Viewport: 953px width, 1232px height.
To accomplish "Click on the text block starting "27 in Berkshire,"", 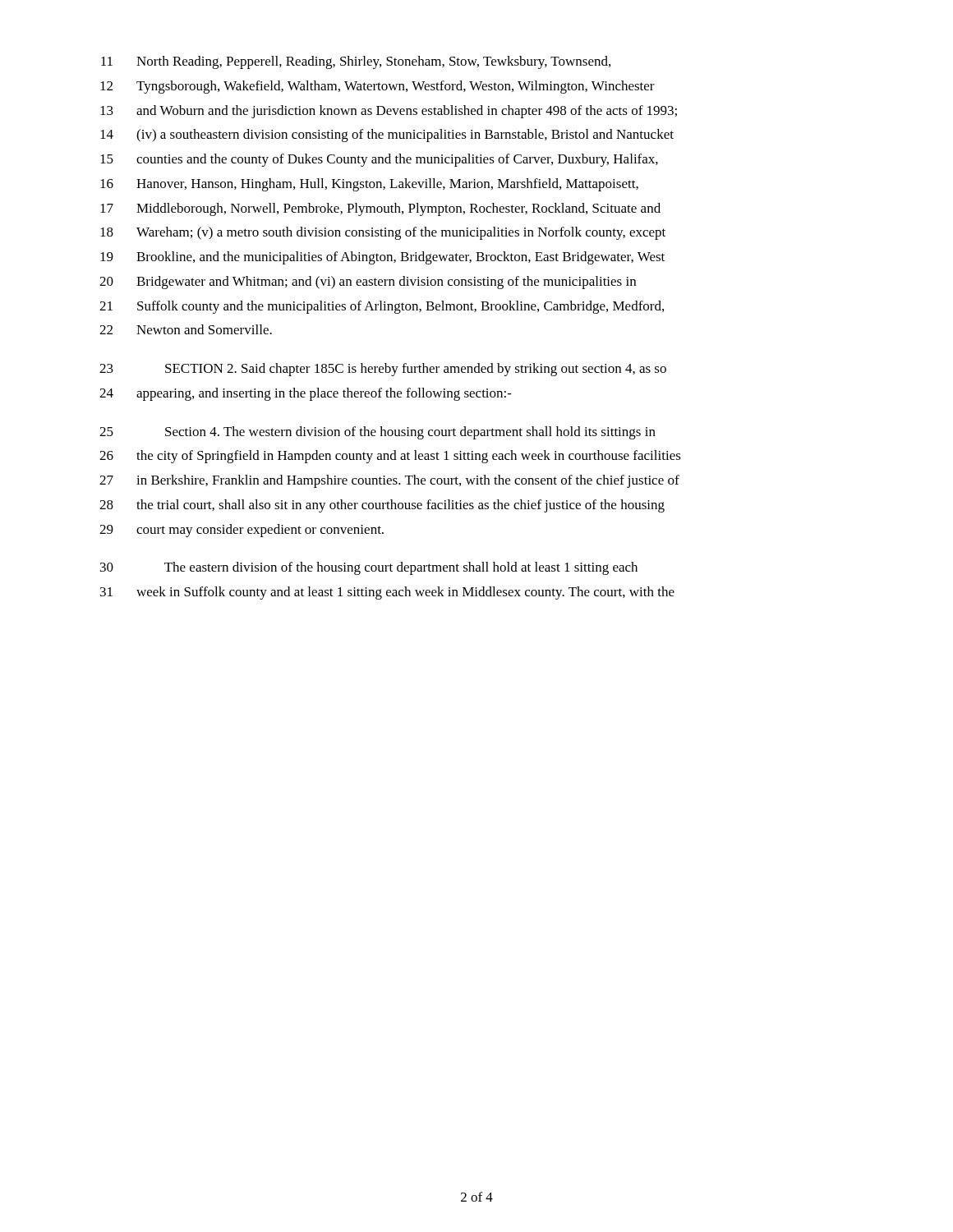I will click(x=485, y=480).
